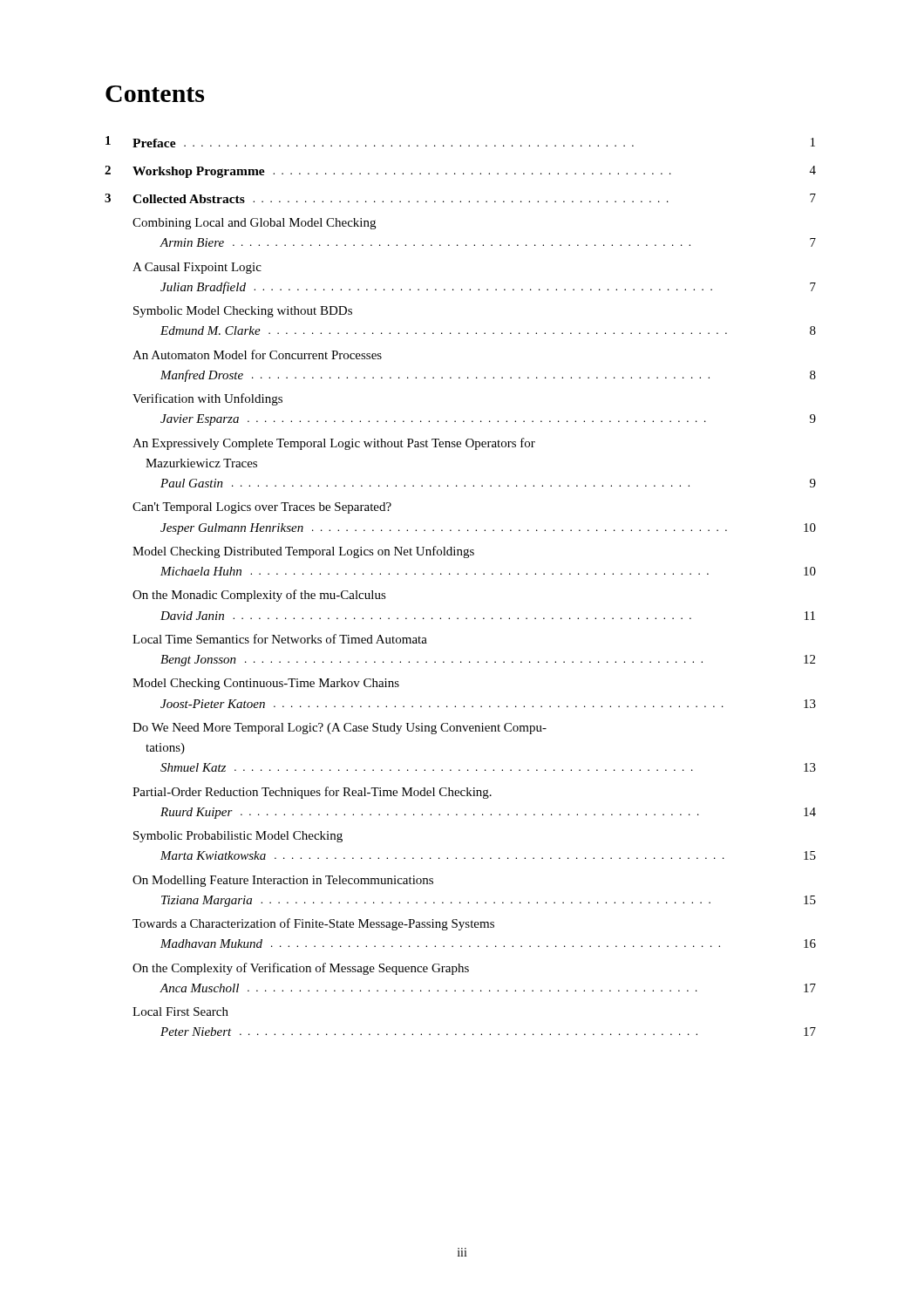The height and width of the screenshot is (1308, 924).
Task: Locate the block of text that opens with "An Expressively Complete Temporal Logic without Past"
Action: point(471,452)
